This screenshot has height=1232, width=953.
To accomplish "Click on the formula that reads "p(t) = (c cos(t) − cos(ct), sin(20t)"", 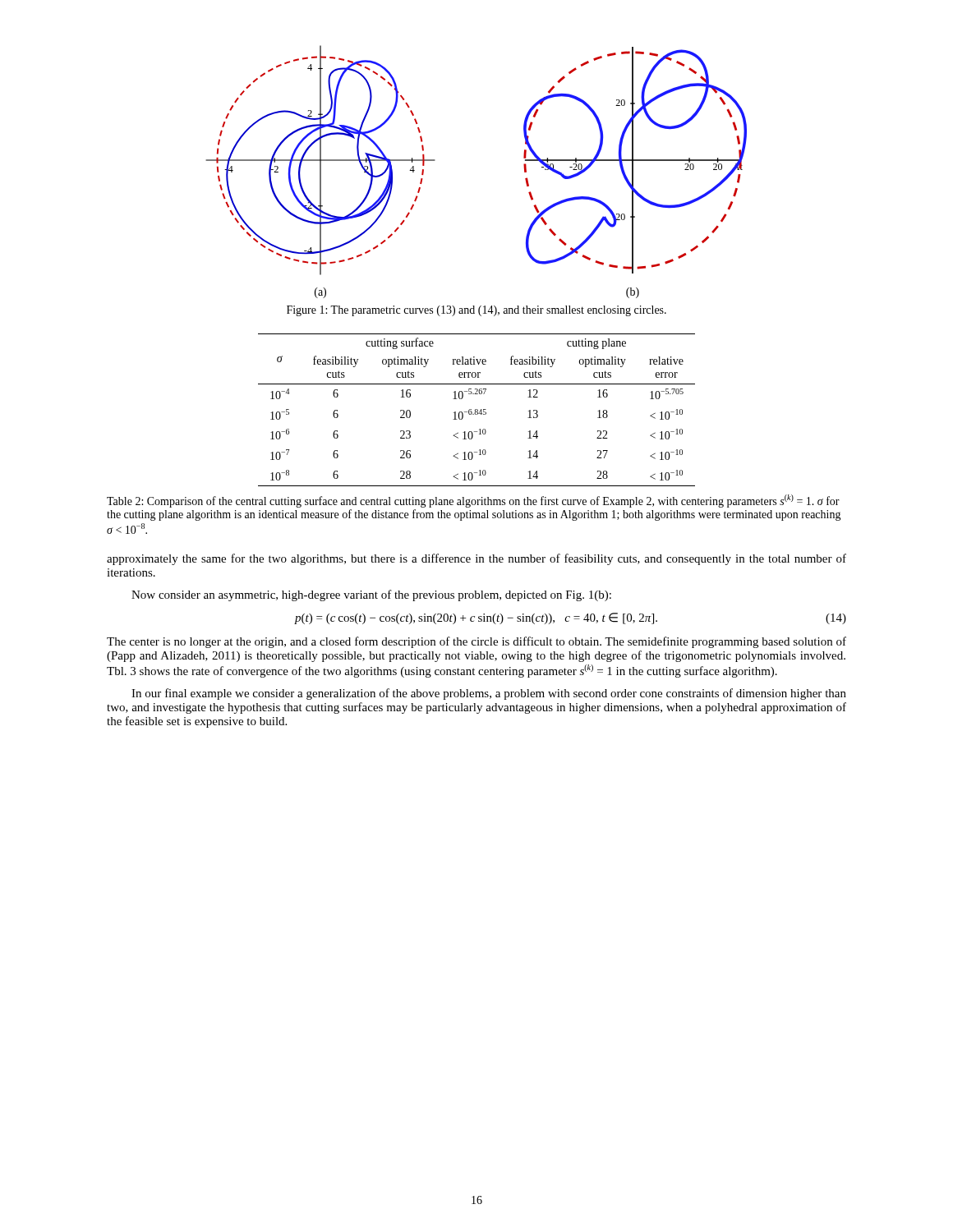I will coord(571,617).
